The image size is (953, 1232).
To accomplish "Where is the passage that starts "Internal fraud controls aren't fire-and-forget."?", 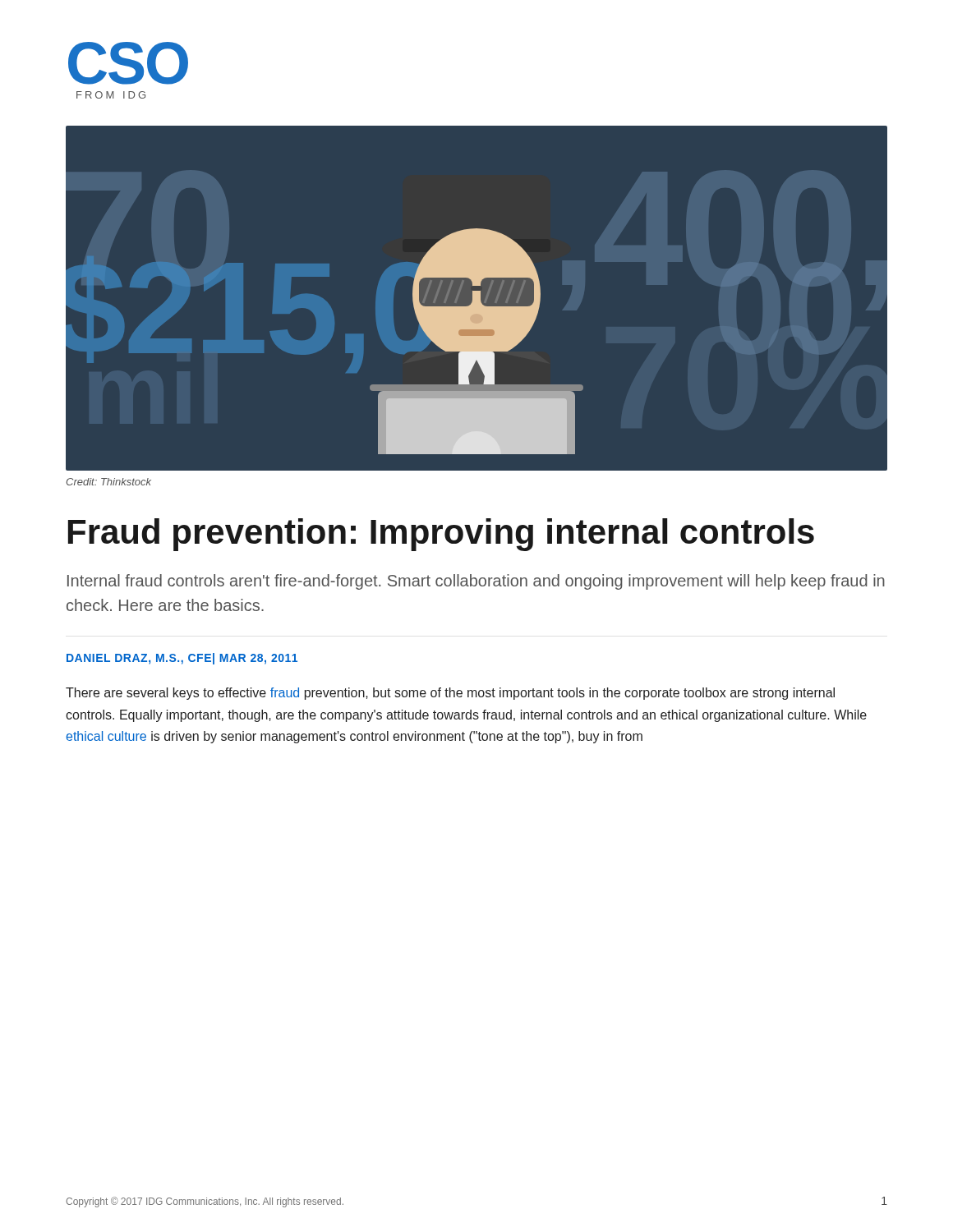I will point(476,593).
